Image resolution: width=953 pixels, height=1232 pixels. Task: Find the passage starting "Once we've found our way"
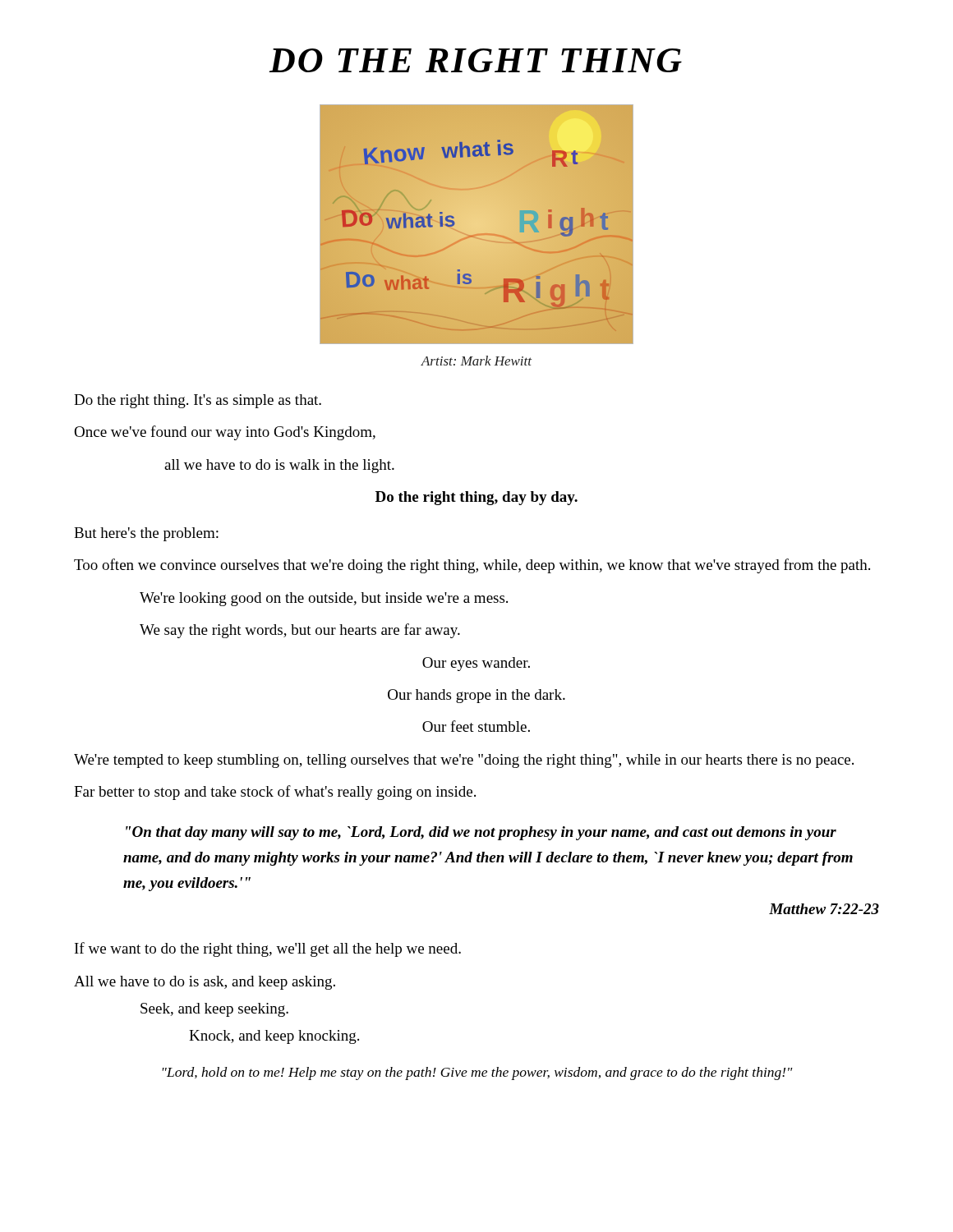click(x=225, y=432)
